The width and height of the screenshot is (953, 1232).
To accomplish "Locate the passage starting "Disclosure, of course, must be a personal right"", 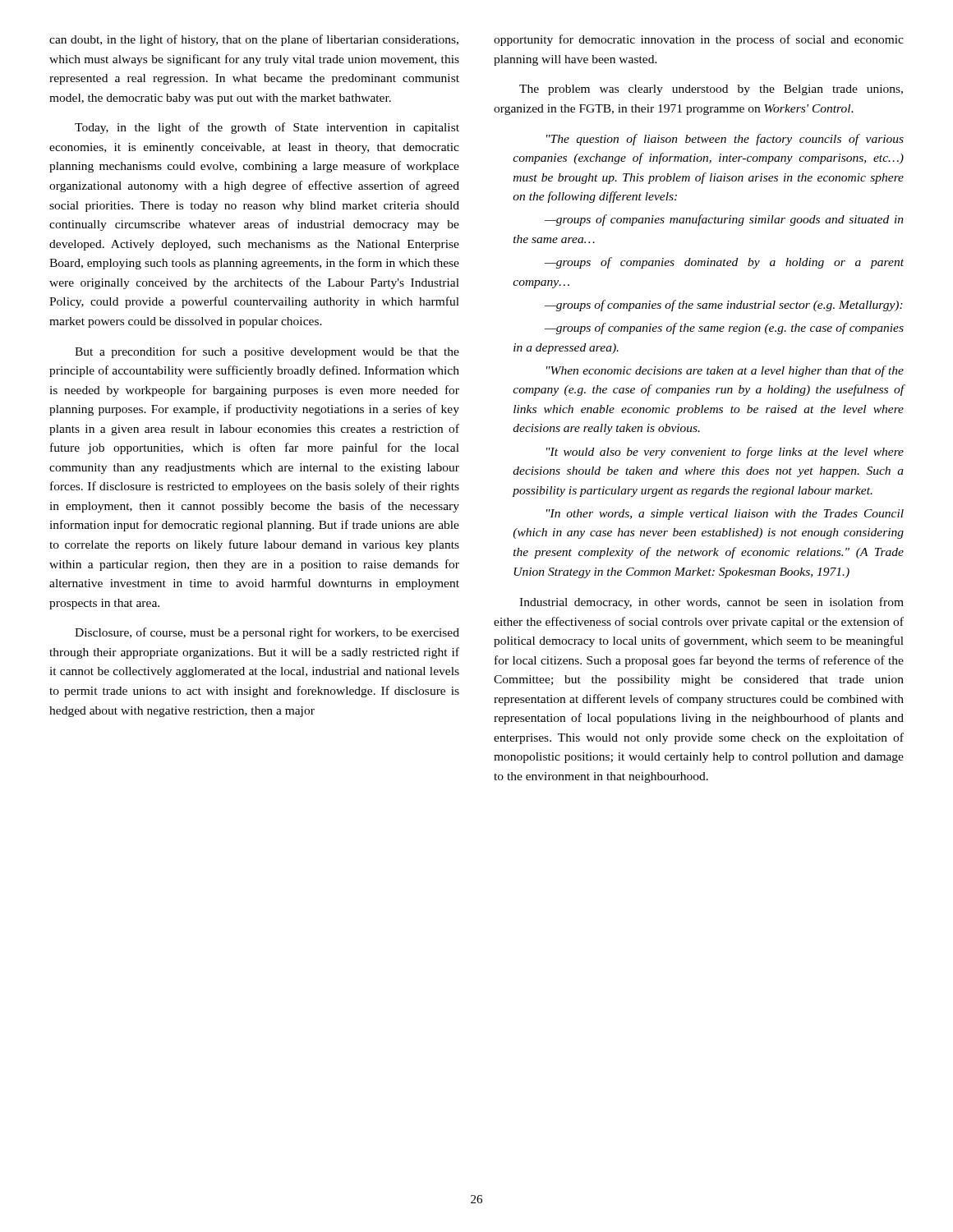I will pyautogui.click(x=254, y=671).
